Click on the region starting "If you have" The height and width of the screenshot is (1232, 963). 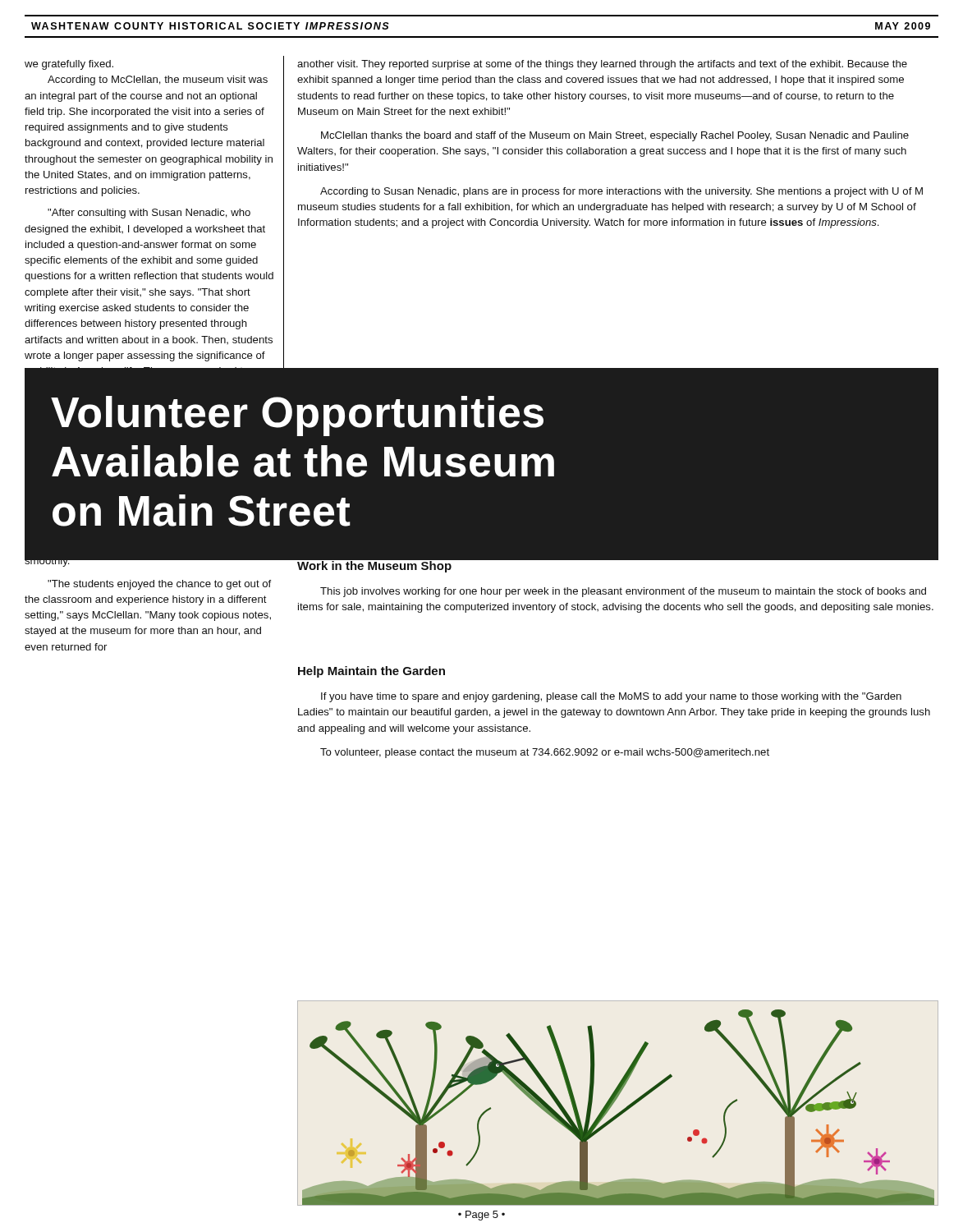tap(618, 724)
